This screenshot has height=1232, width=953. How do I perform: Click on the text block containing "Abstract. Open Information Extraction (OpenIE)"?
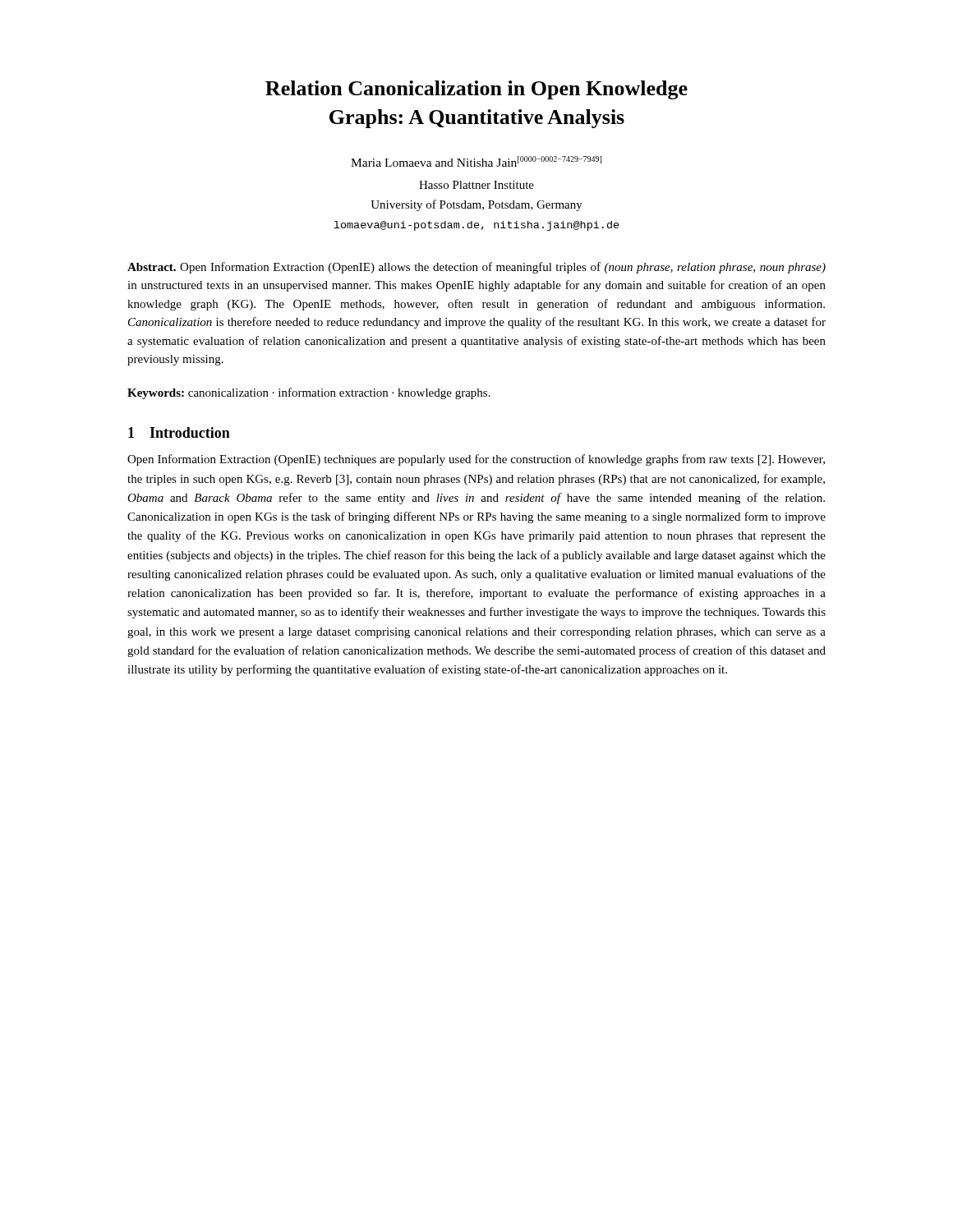tap(476, 313)
